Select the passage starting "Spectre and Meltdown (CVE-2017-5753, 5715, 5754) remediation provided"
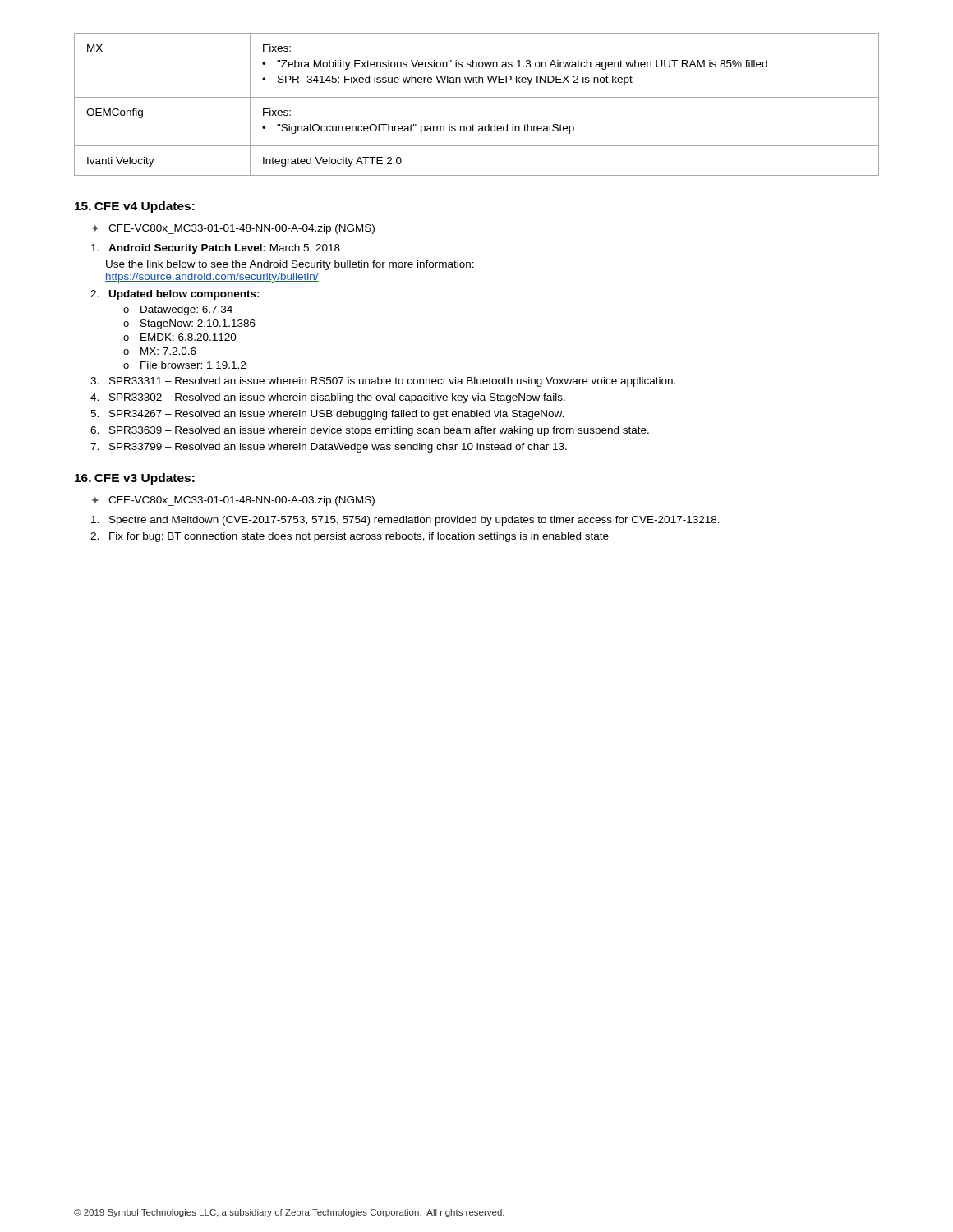 [405, 520]
